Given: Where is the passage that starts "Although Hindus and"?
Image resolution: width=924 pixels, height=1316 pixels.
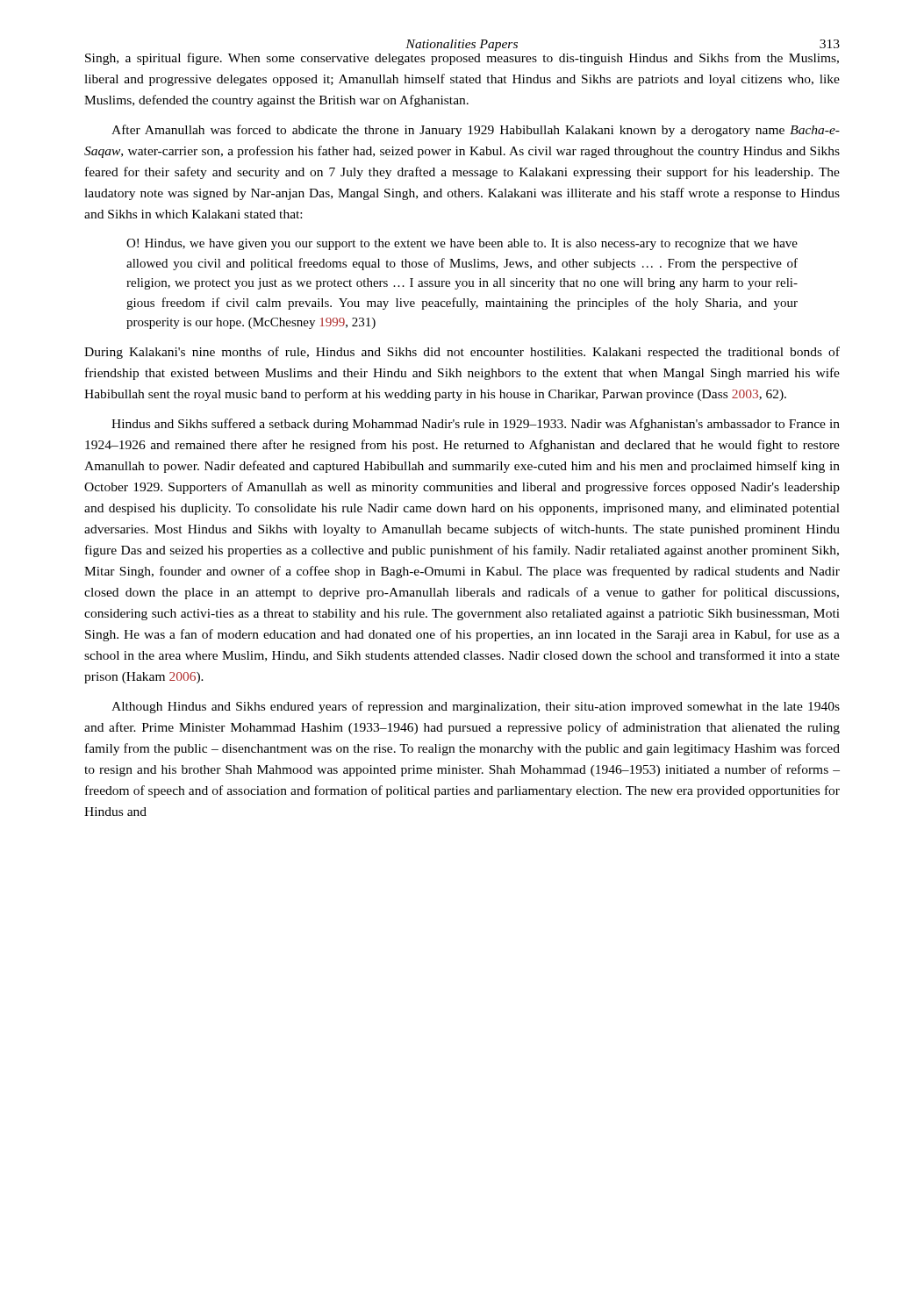Looking at the screenshot, I should [x=462, y=759].
